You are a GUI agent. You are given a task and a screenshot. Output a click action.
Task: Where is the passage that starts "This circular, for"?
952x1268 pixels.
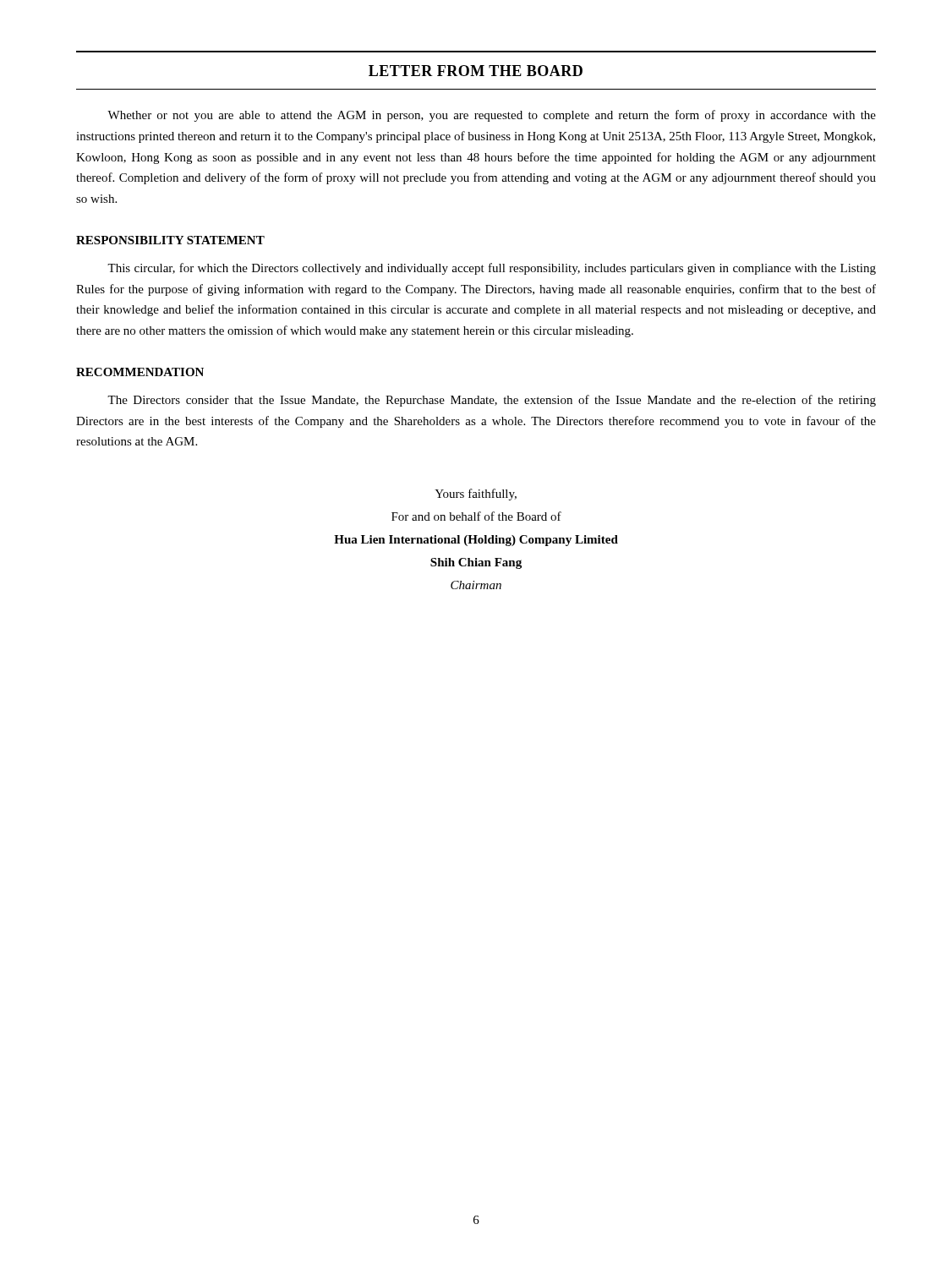pyautogui.click(x=476, y=300)
